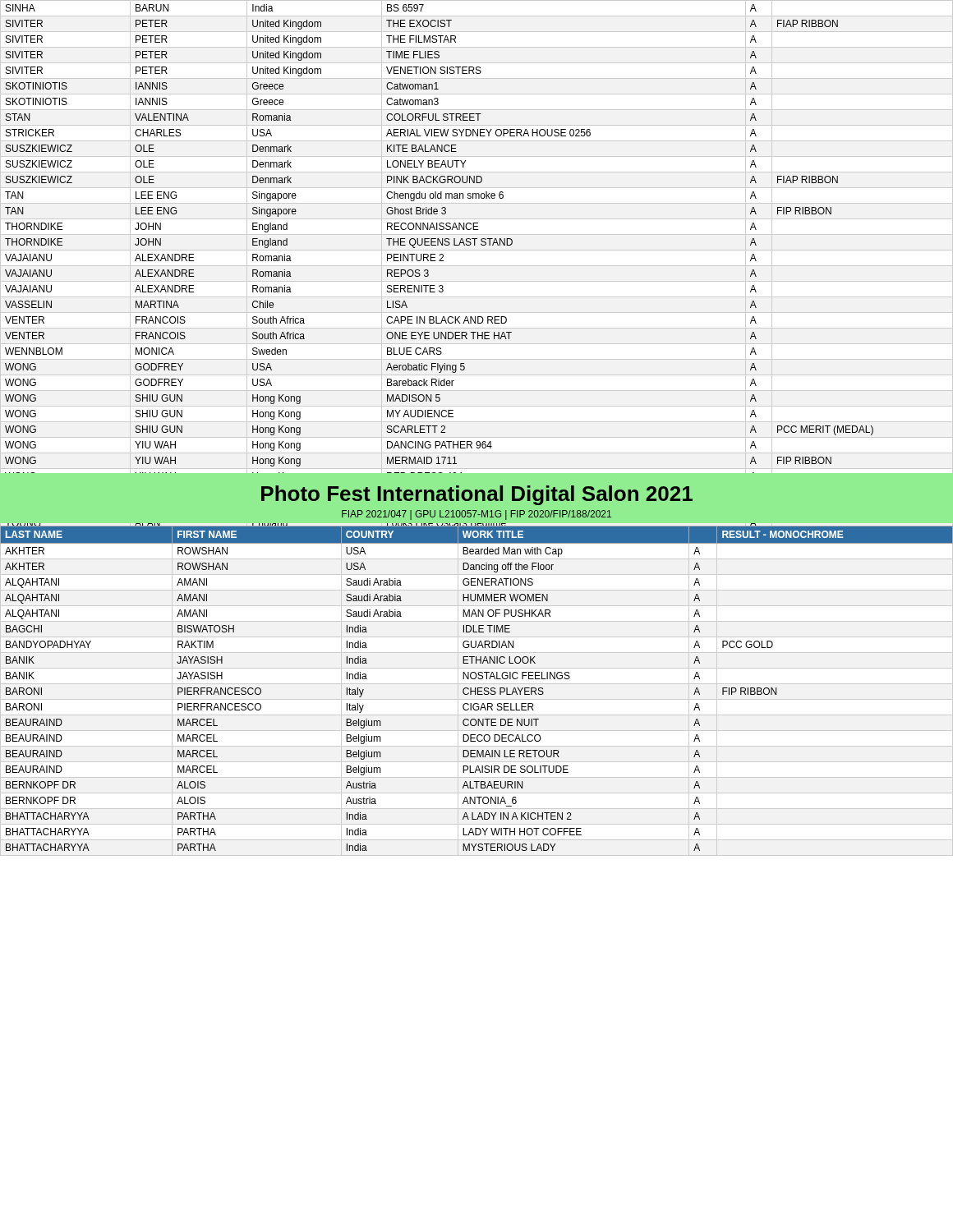This screenshot has height=1232, width=953.
Task: Locate the block starting "FIAP 2021/047 | GPU"
Action: (476, 514)
